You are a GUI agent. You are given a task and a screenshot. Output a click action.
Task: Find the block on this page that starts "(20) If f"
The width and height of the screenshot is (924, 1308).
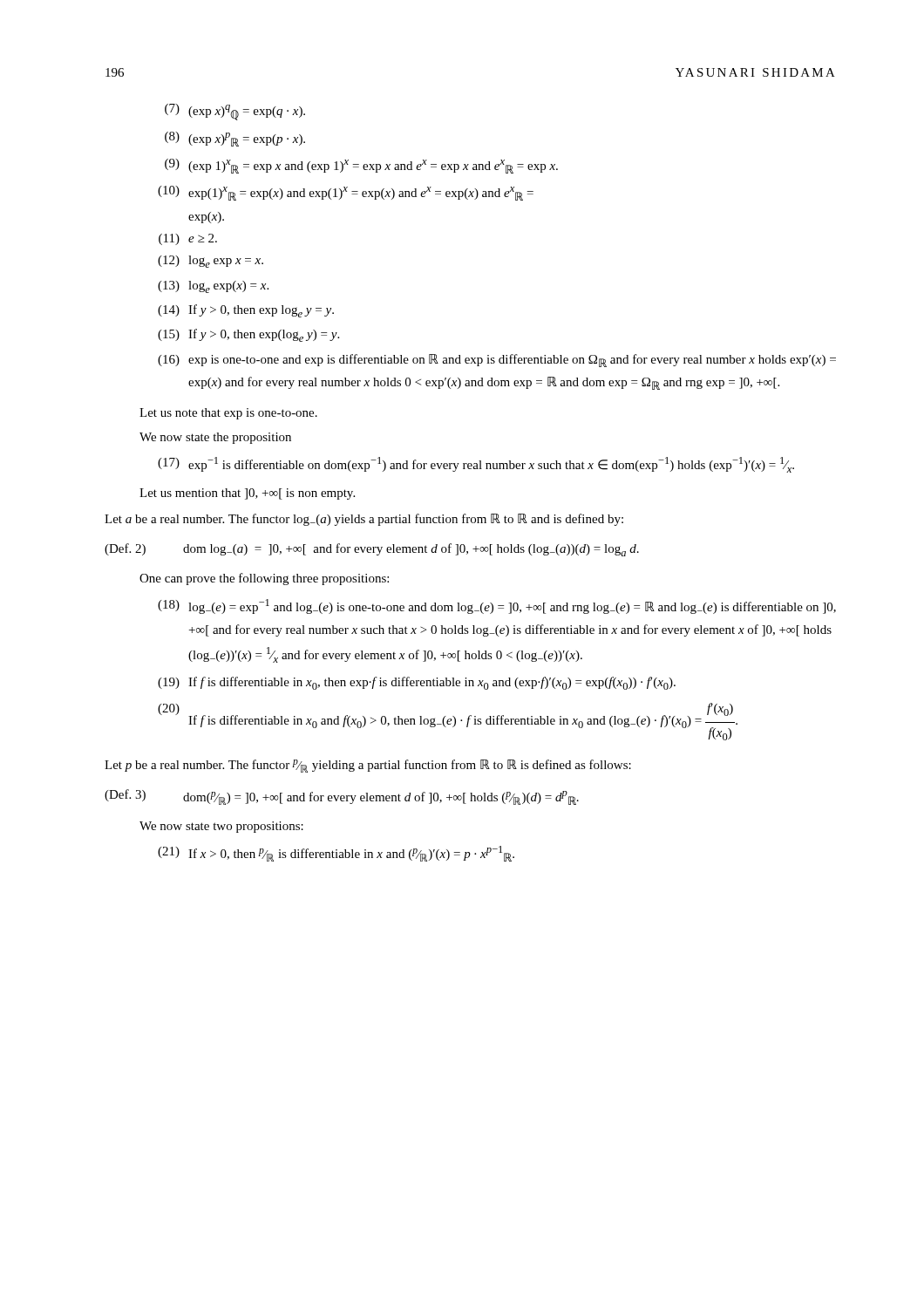[x=488, y=722]
